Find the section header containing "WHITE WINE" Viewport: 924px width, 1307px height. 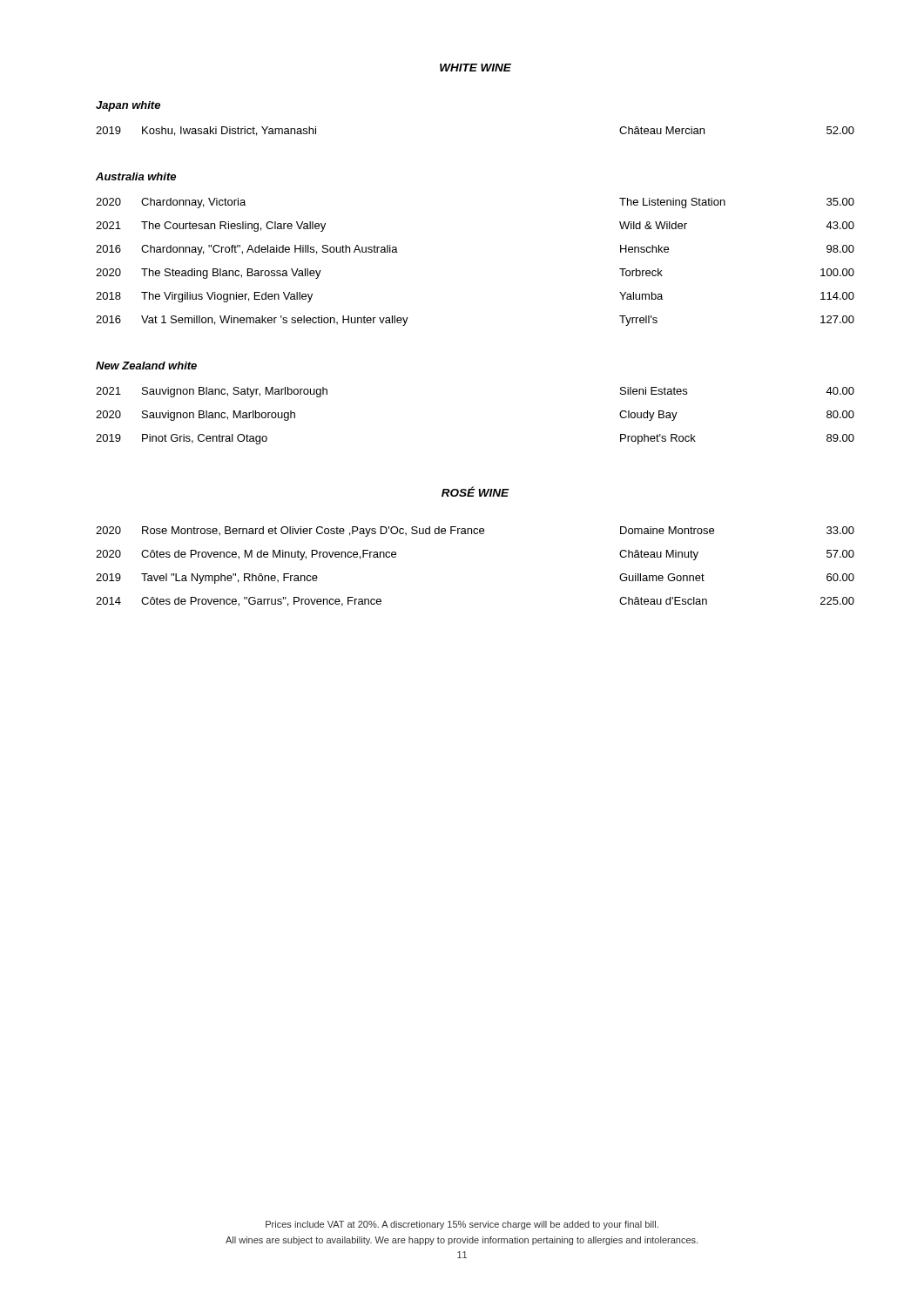(x=475, y=68)
